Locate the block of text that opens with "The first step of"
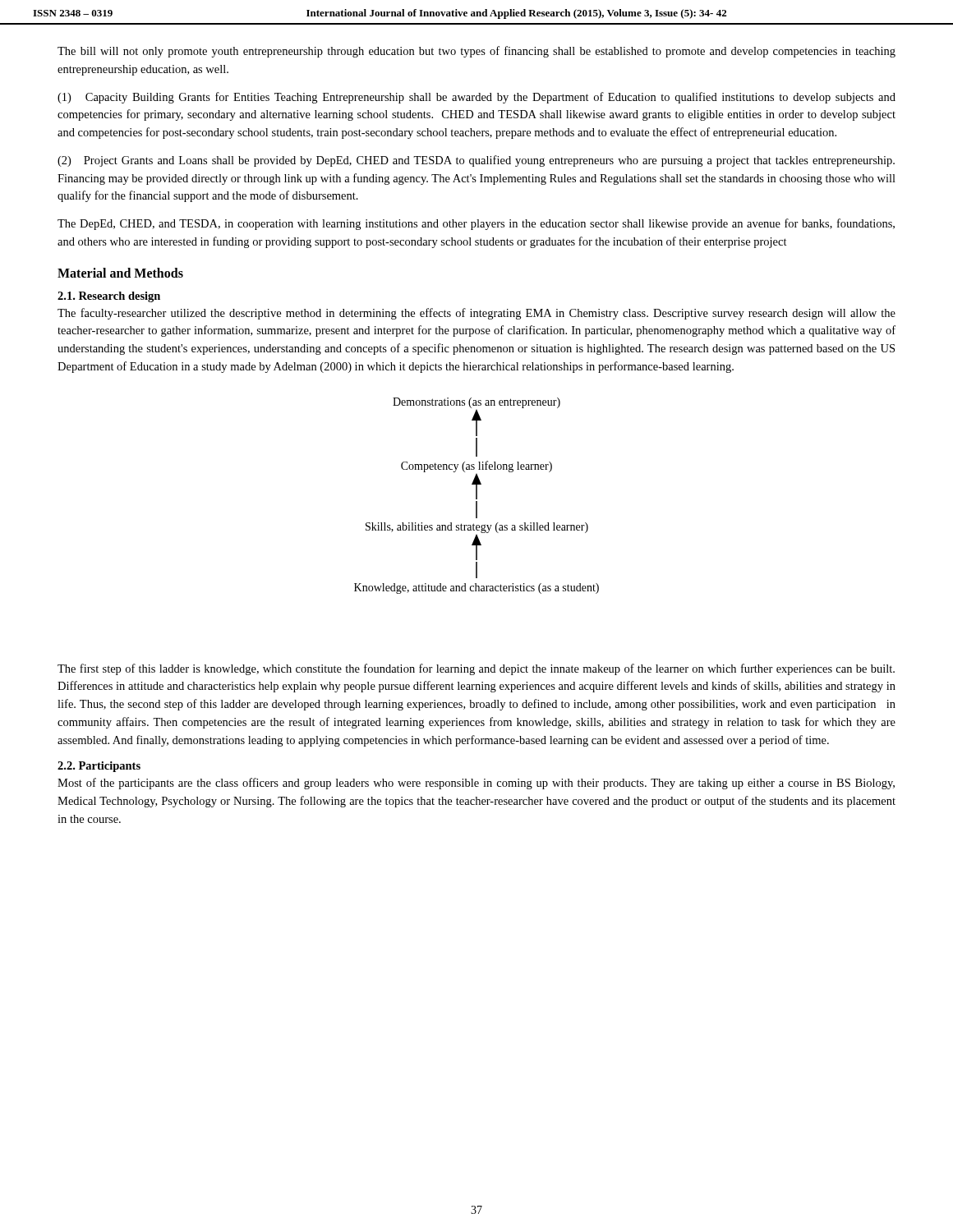The height and width of the screenshot is (1232, 953). [x=476, y=705]
